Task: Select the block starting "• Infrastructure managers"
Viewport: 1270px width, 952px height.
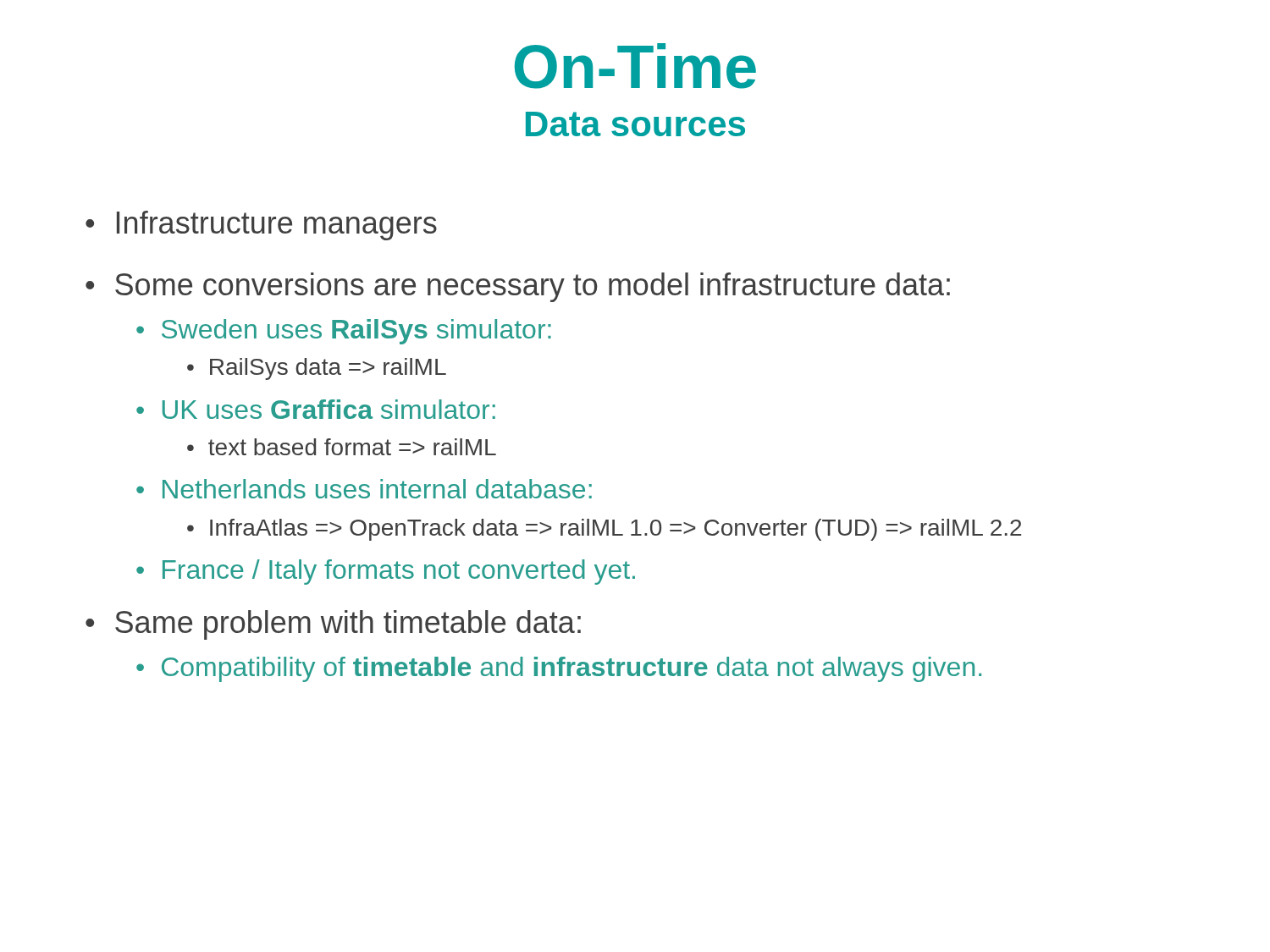Action: pos(261,224)
